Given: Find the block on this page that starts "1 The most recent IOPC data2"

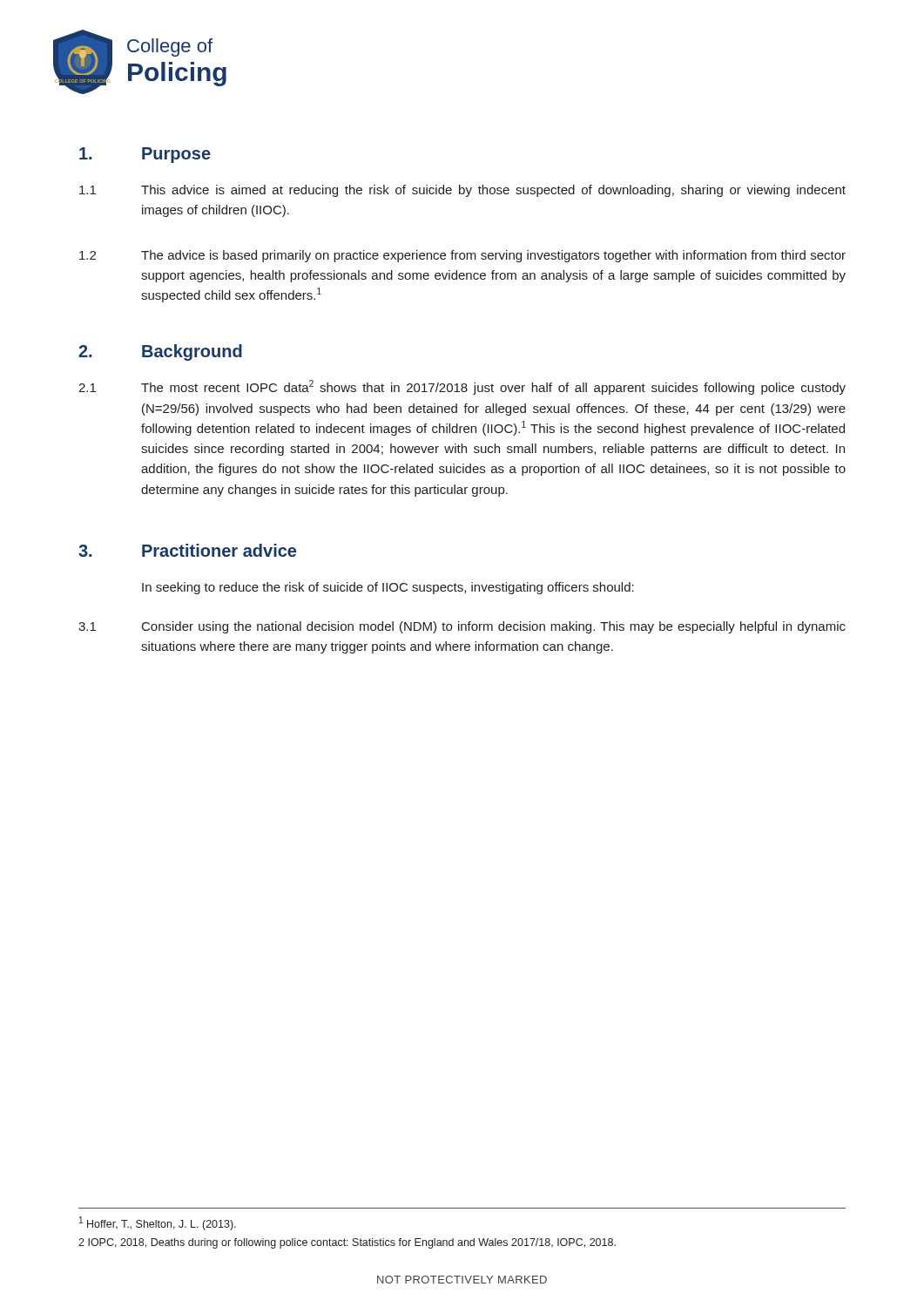Looking at the screenshot, I should tap(462, 438).
